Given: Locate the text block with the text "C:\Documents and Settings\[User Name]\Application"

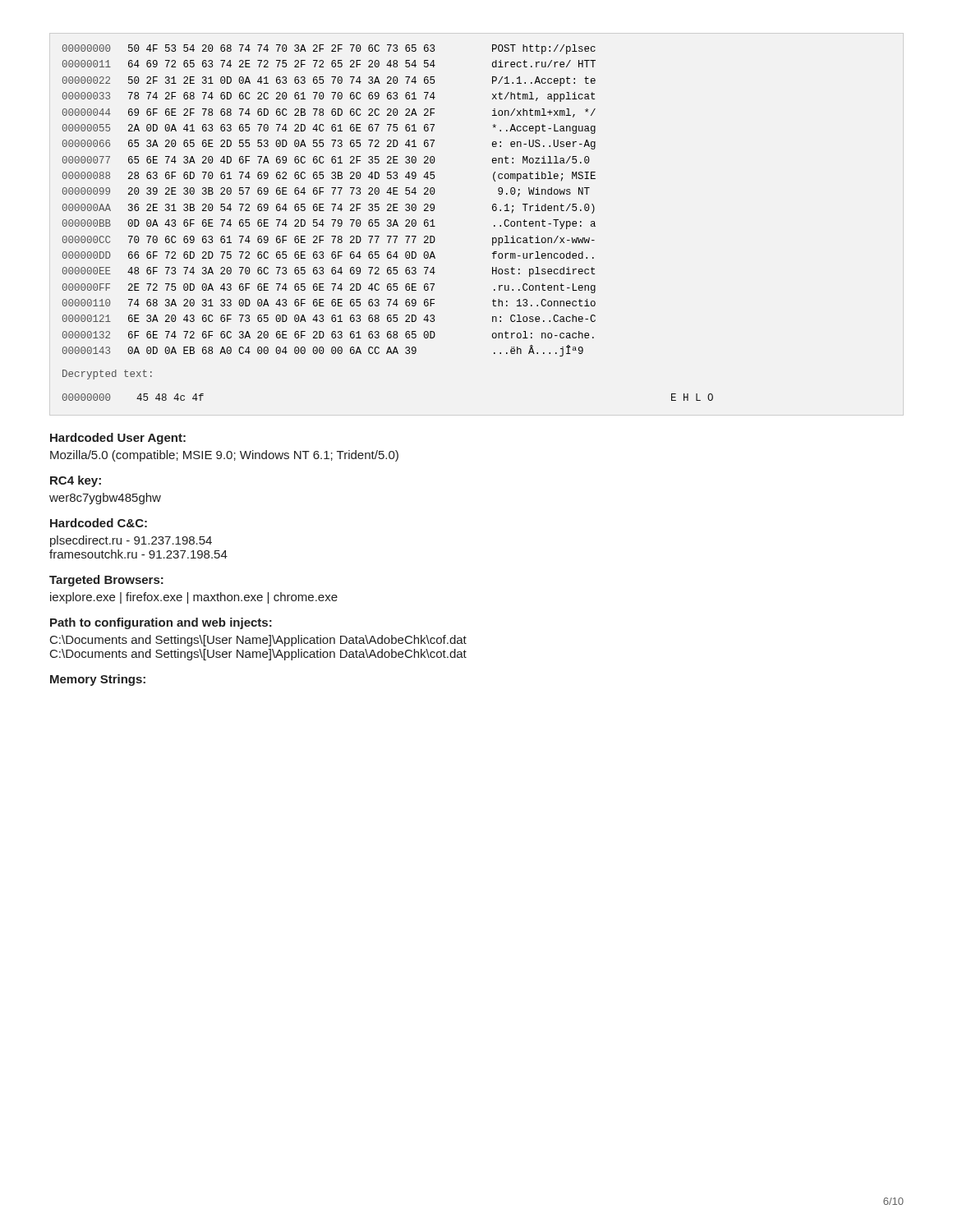Looking at the screenshot, I should click(258, 647).
